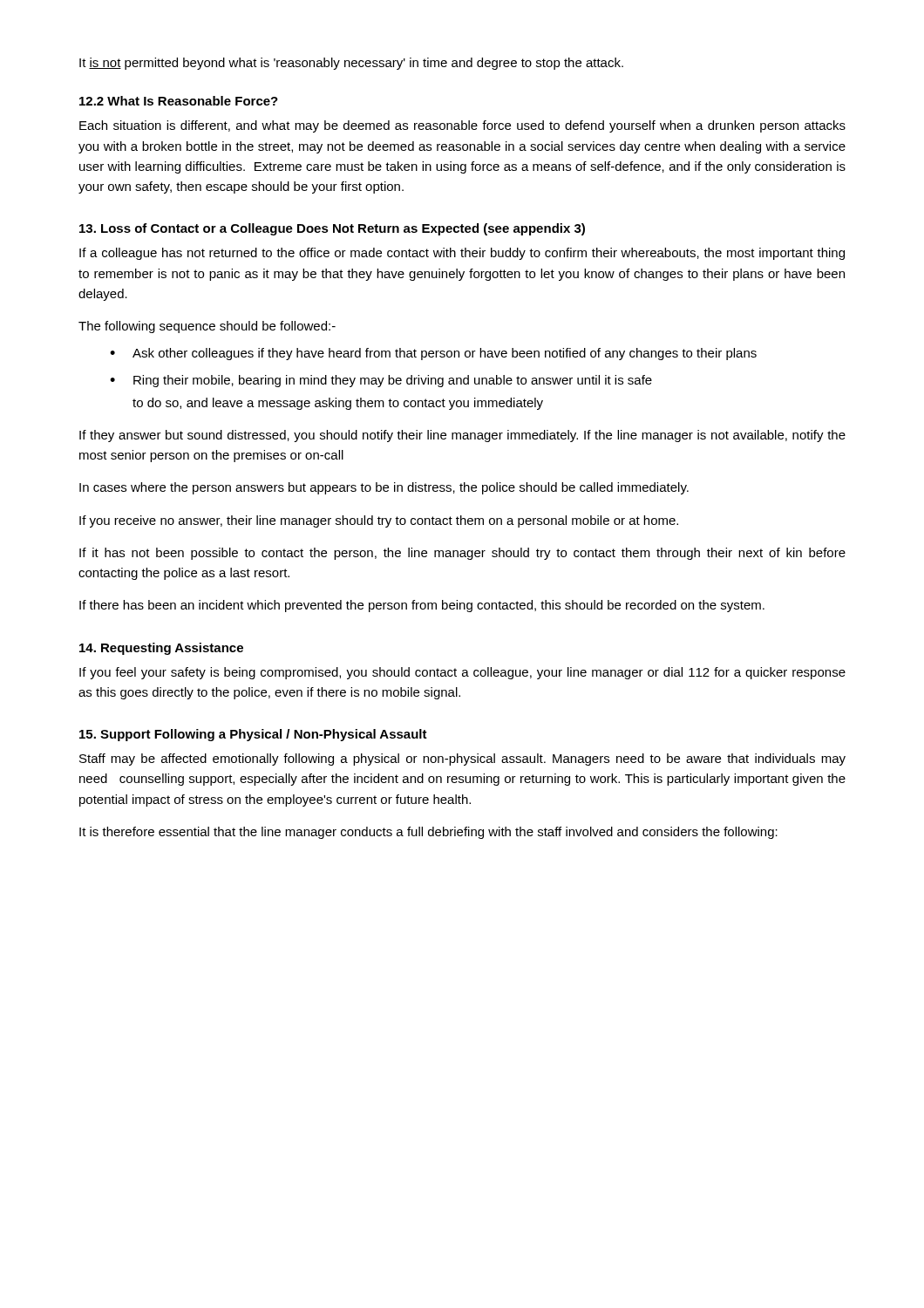924x1308 pixels.
Task: Point to the block beginning "If they answer but sound distressed, you"
Action: (462, 445)
